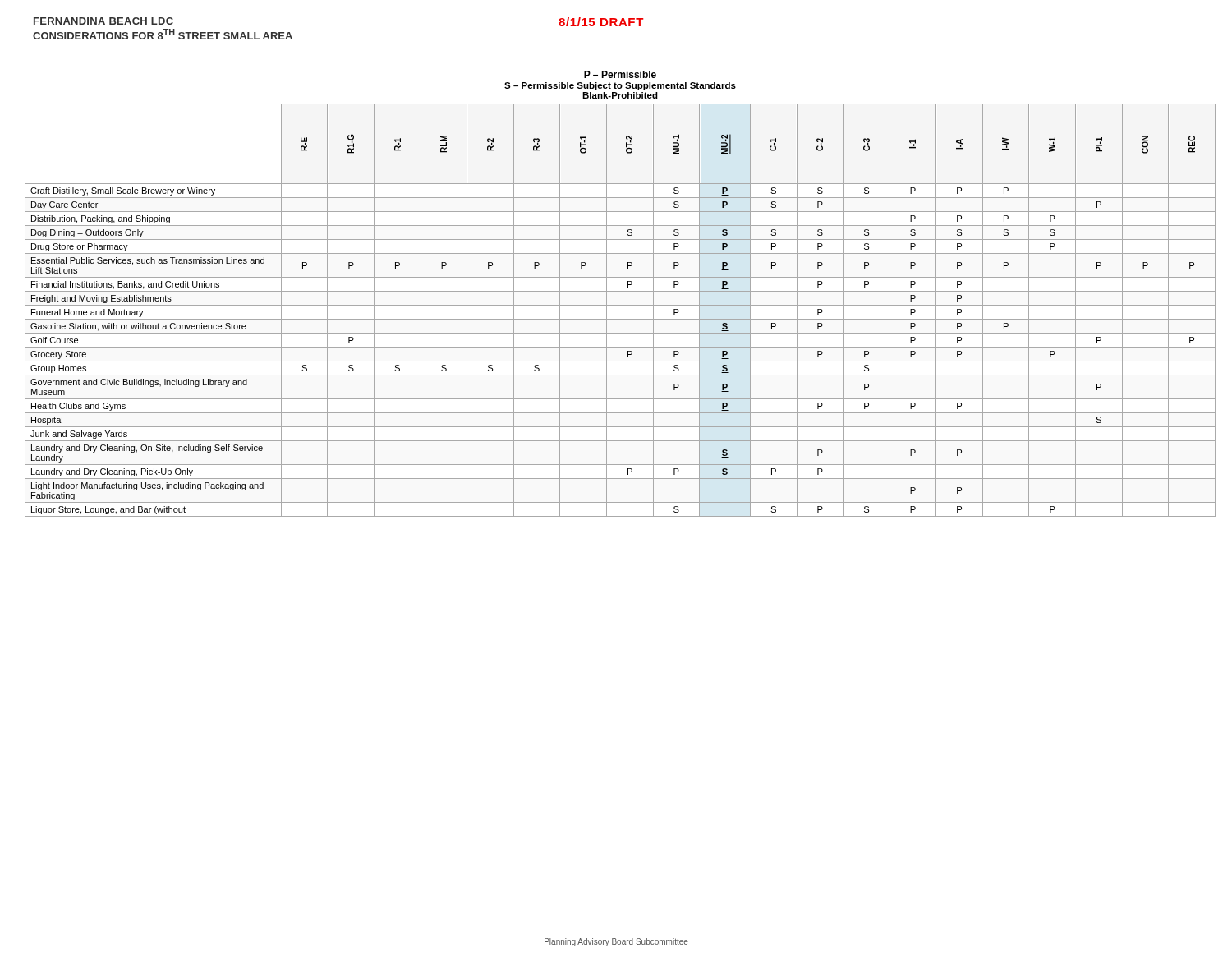
Task: Find the table that mentions "Funeral Home and"
Action: (x=620, y=493)
